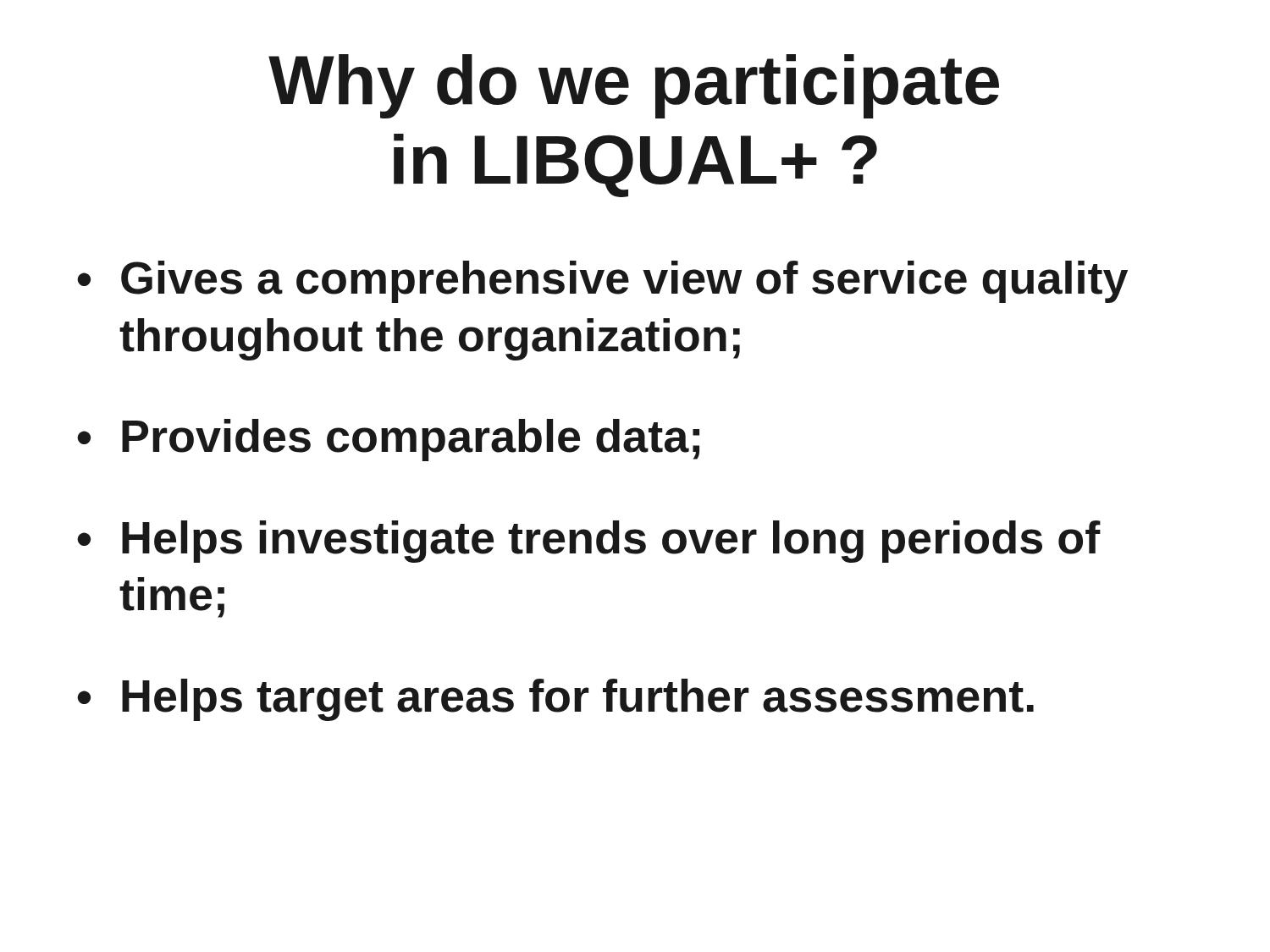1270x952 pixels.
Task: Find the title
Action: 635,120
